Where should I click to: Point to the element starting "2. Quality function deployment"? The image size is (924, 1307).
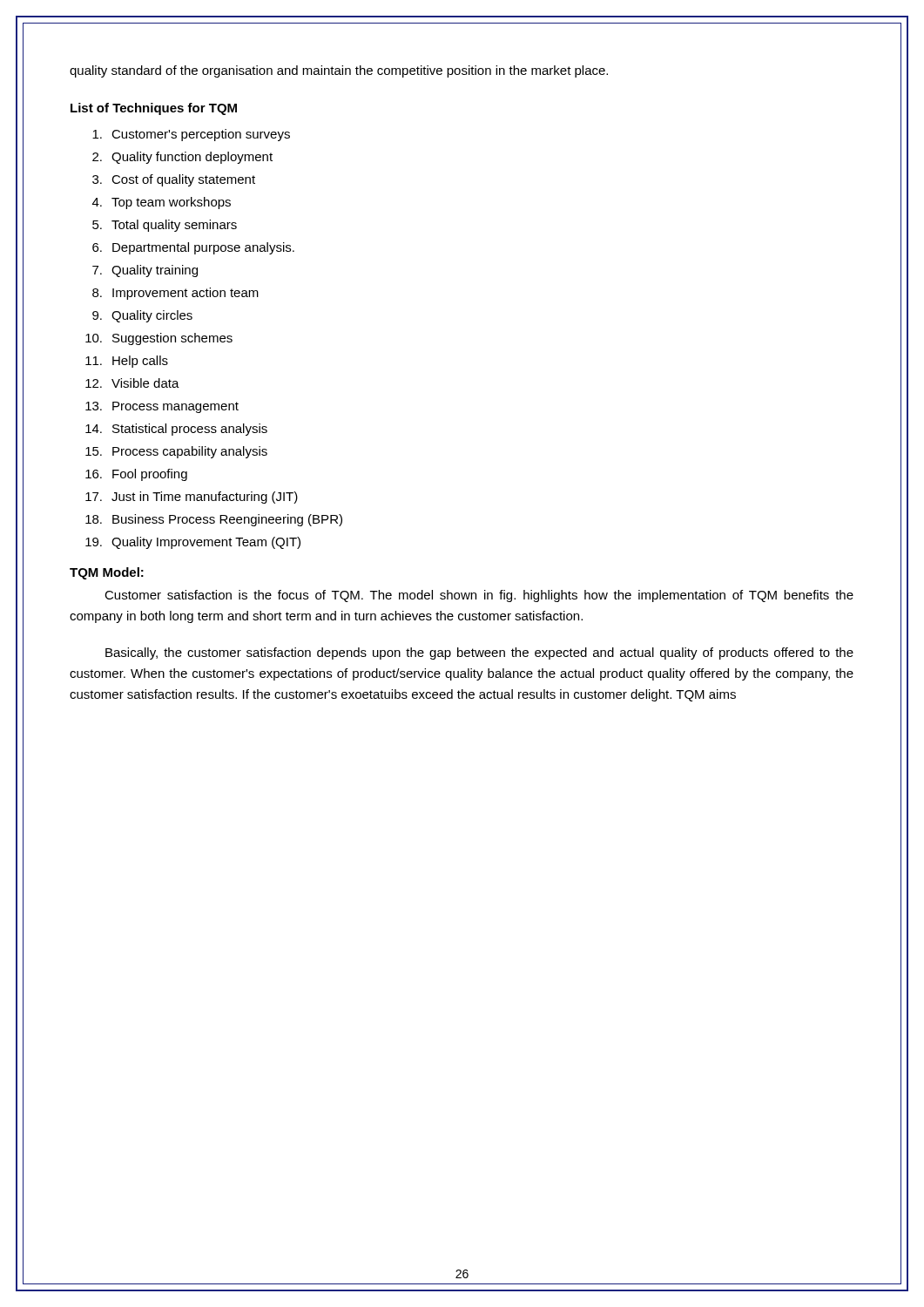pyautogui.click(x=171, y=157)
